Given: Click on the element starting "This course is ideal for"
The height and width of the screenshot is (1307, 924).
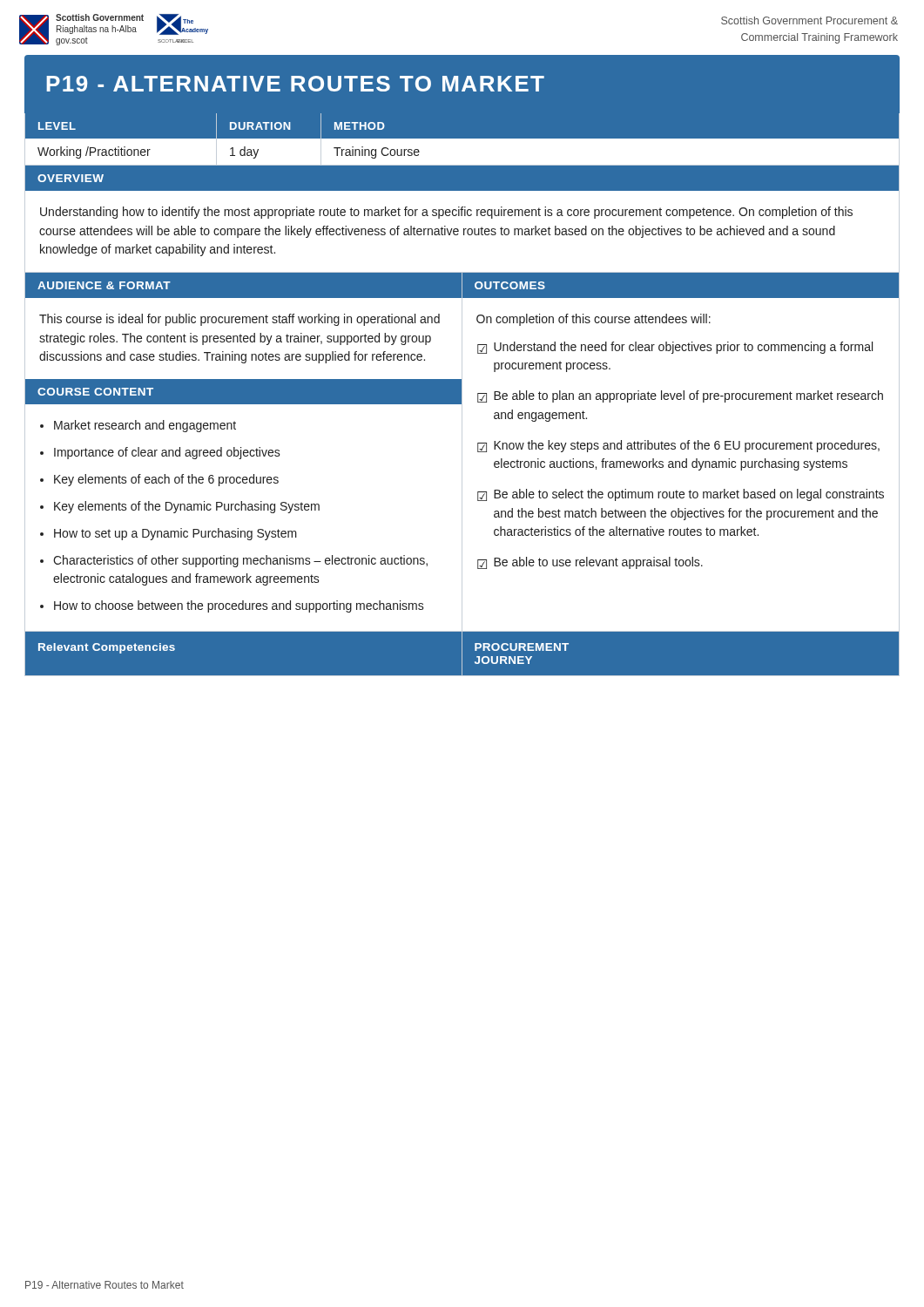Looking at the screenshot, I should click(240, 338).
